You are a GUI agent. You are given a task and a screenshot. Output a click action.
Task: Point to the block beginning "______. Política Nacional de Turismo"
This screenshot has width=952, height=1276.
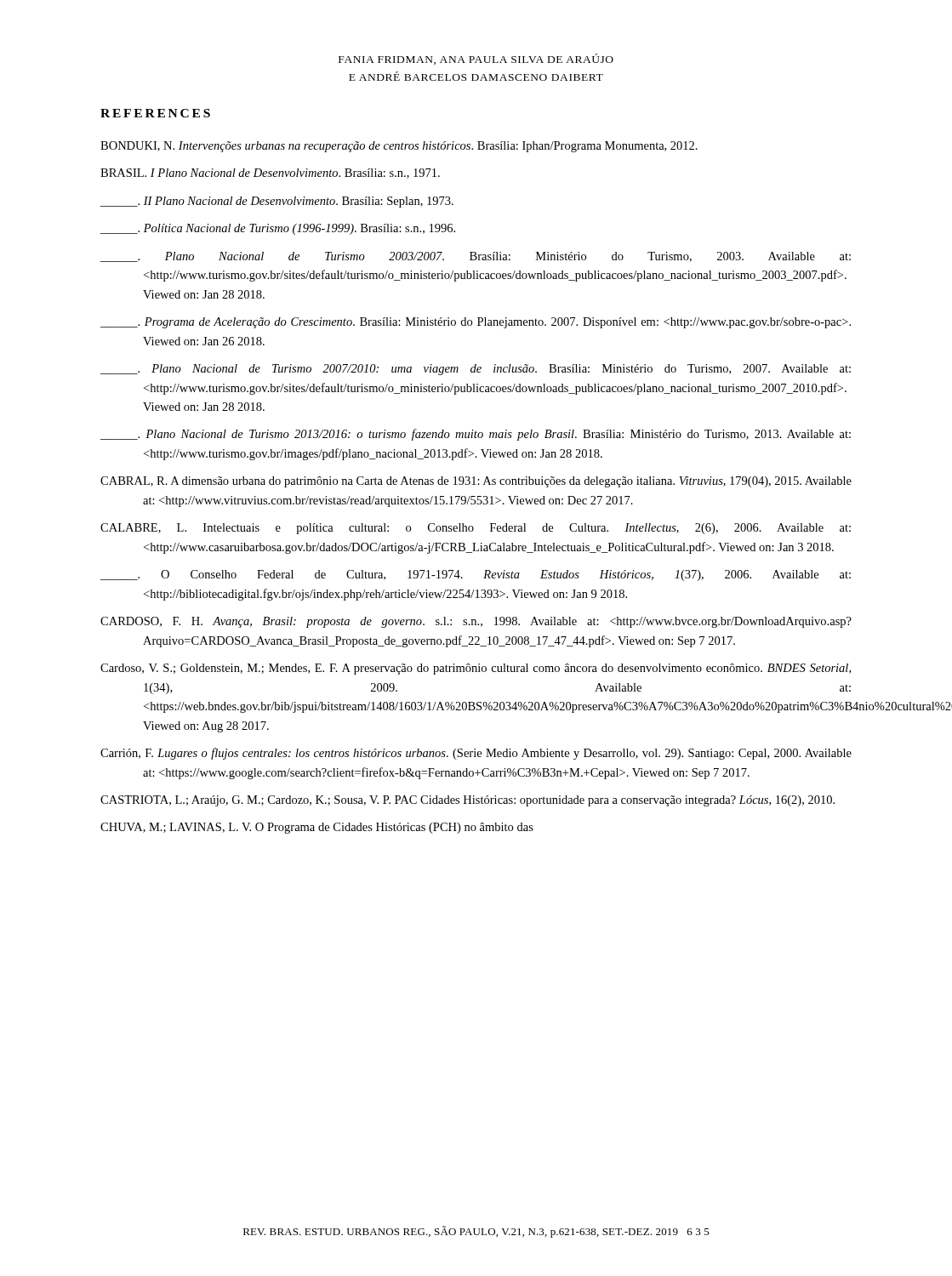(x=278, y=228)
